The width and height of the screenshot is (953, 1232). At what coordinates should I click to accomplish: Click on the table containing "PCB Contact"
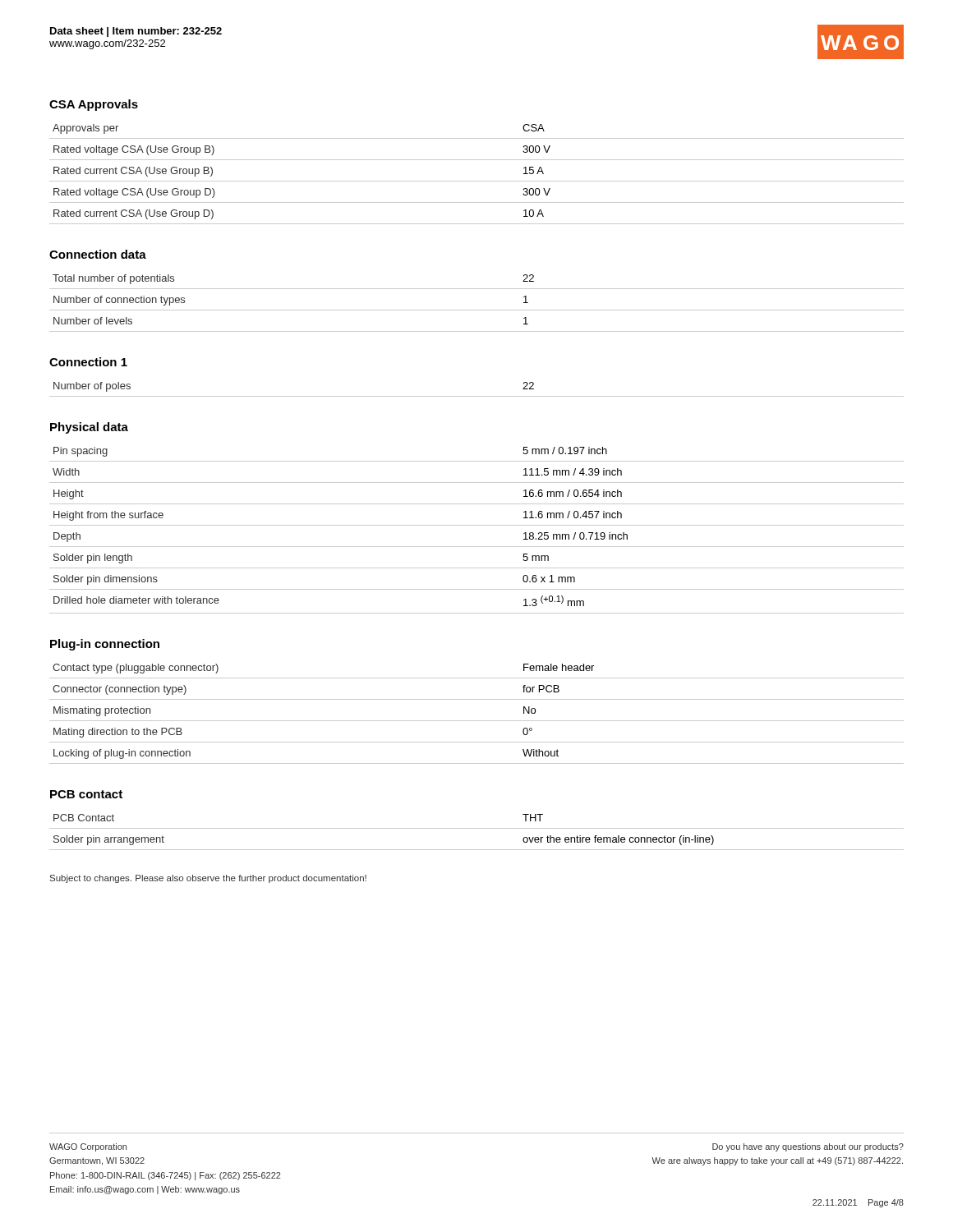point(476,829)
